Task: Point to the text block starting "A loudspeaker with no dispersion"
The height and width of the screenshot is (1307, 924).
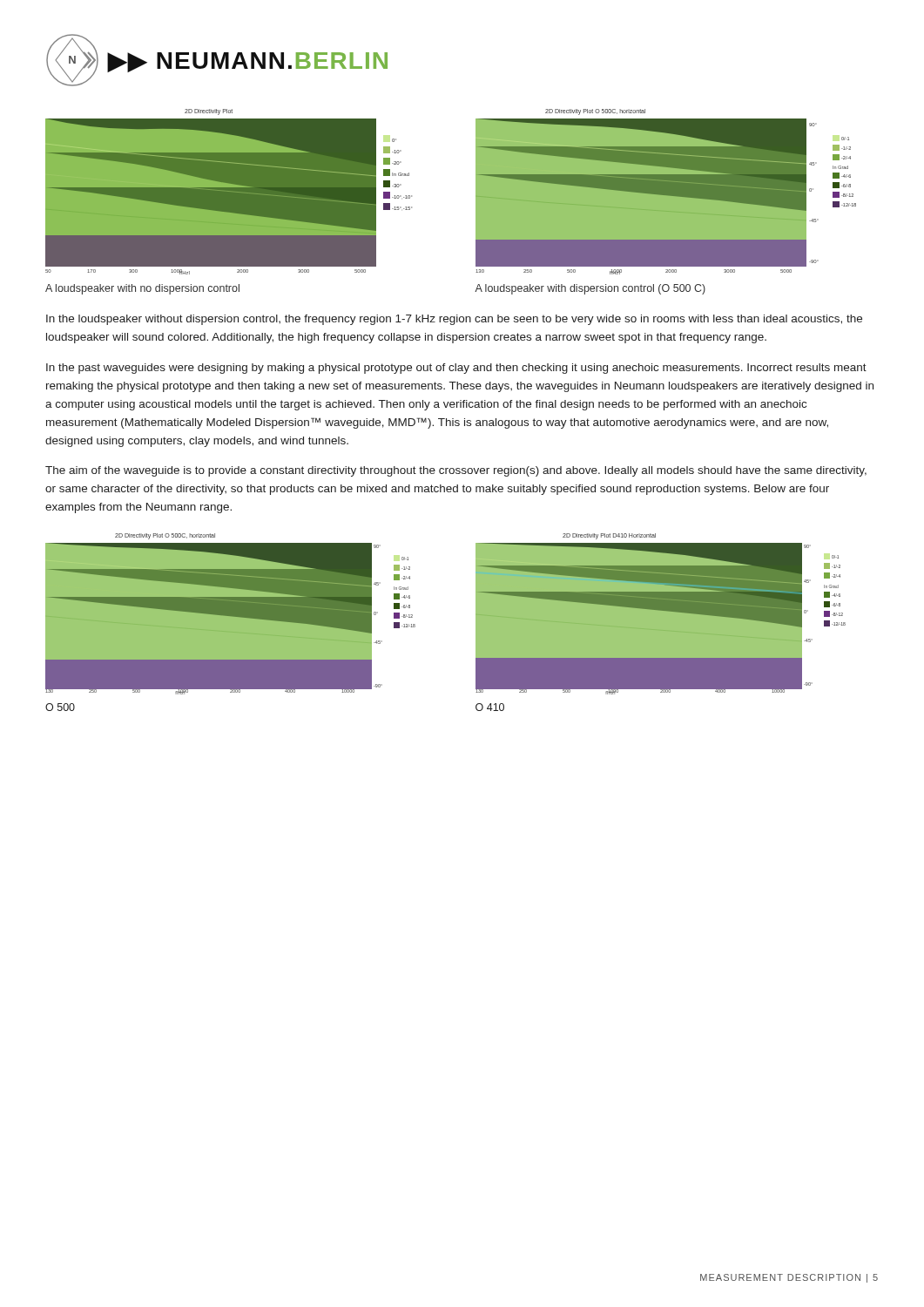Action: [x=143, y=288]
